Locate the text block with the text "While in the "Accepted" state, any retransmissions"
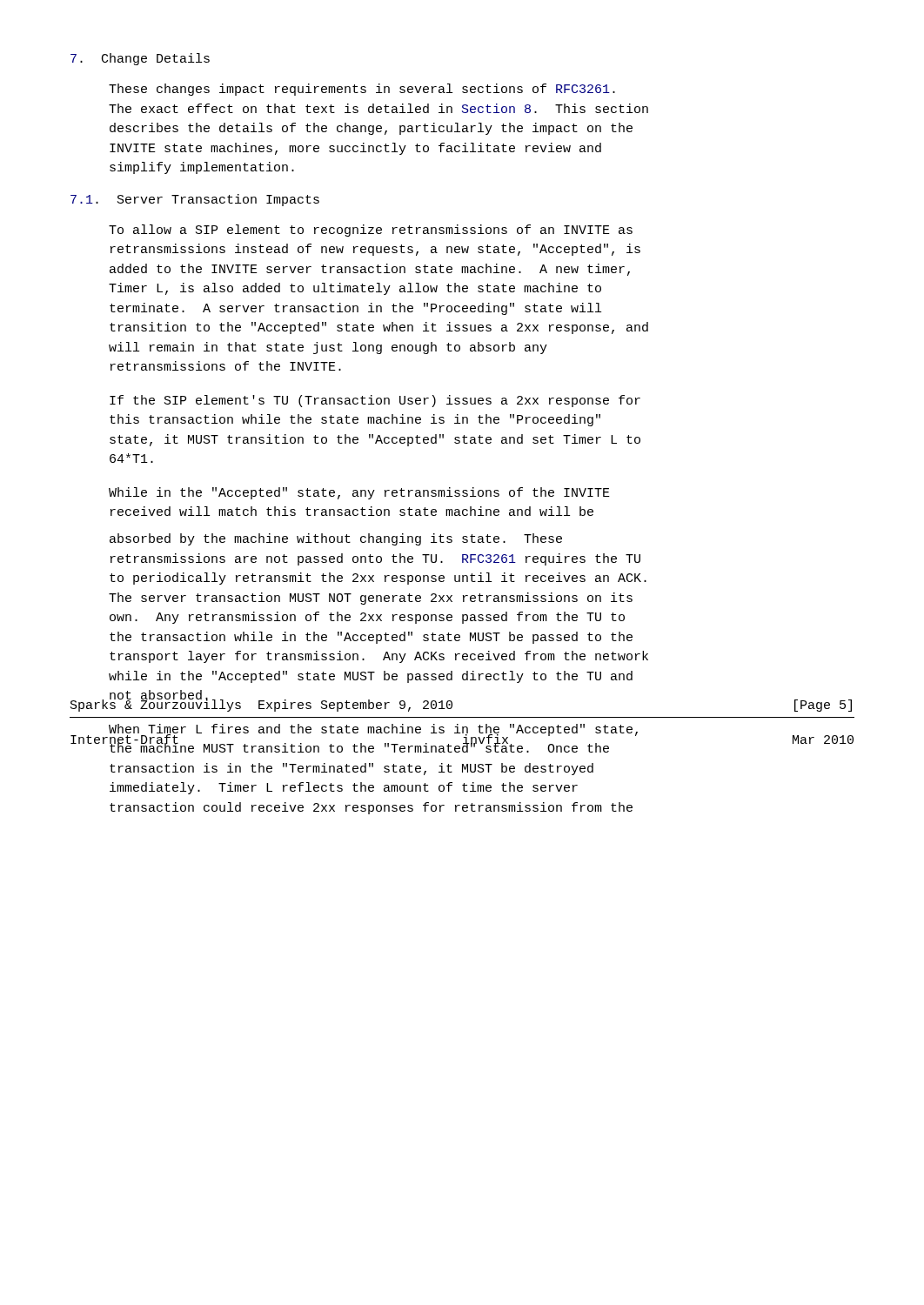The width and height of the screenshot is (924, 1305). [x=359, y=503]
